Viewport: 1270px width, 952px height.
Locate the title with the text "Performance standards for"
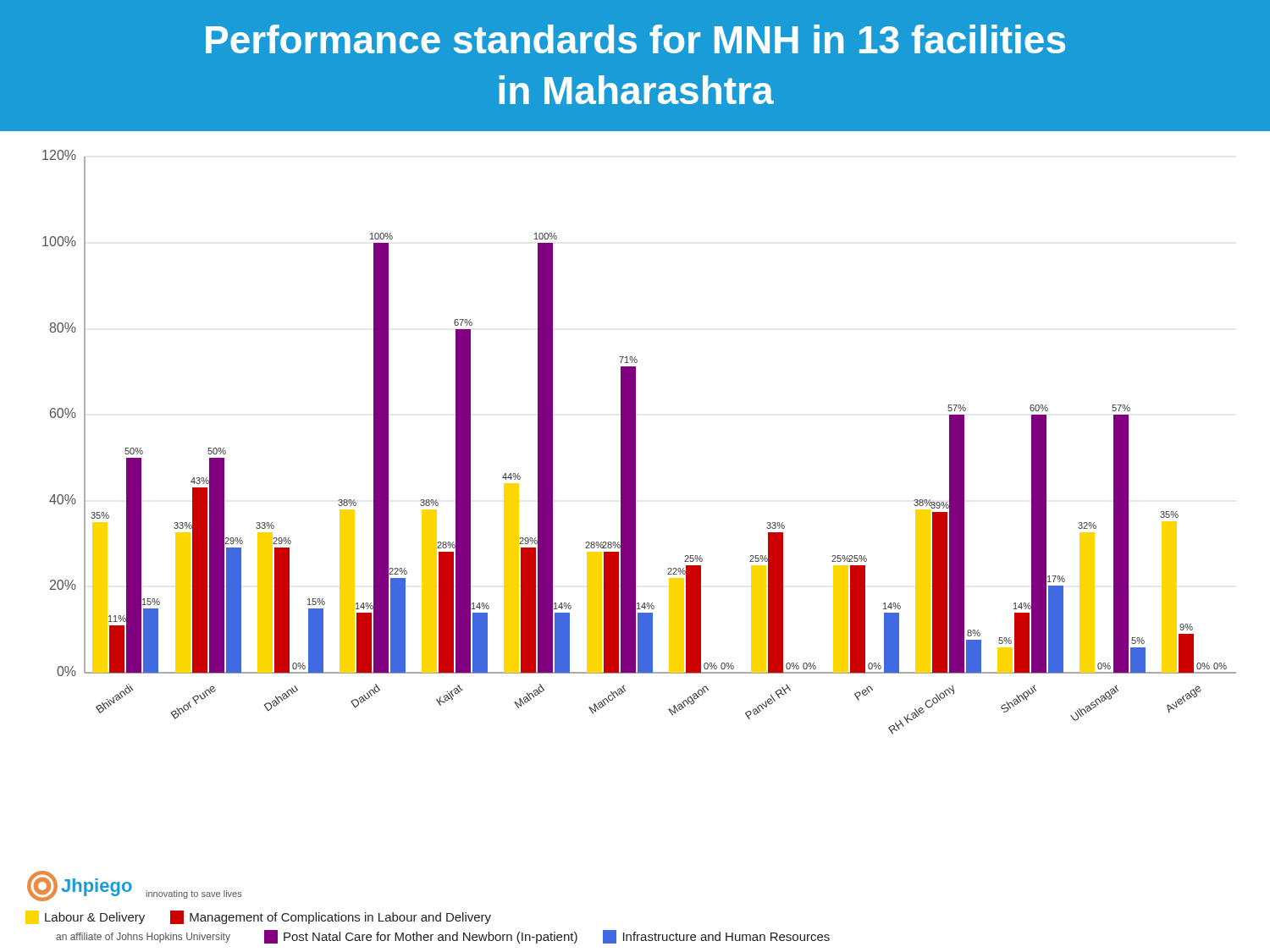click(x=635, y=66)
